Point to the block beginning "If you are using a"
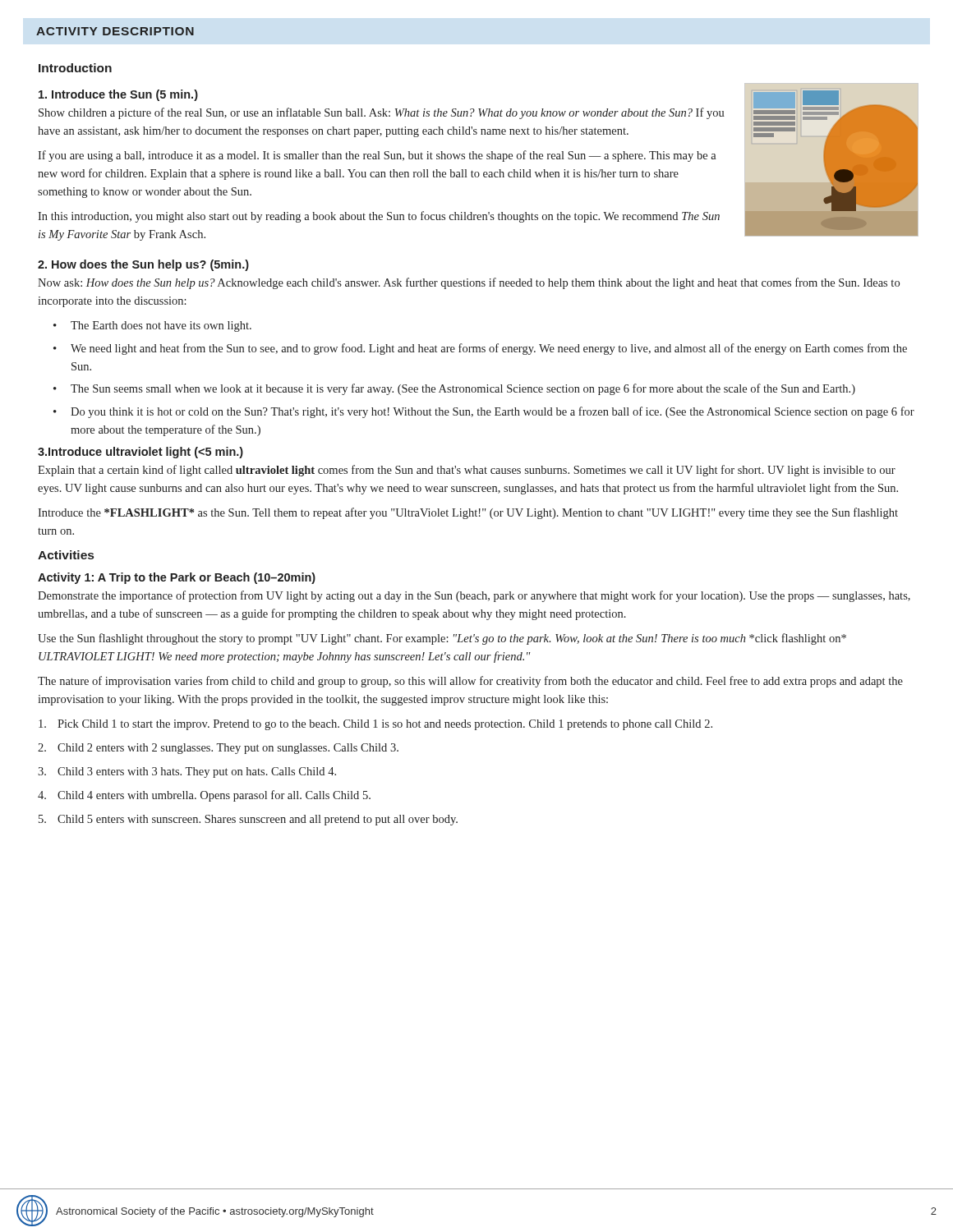 377,173
